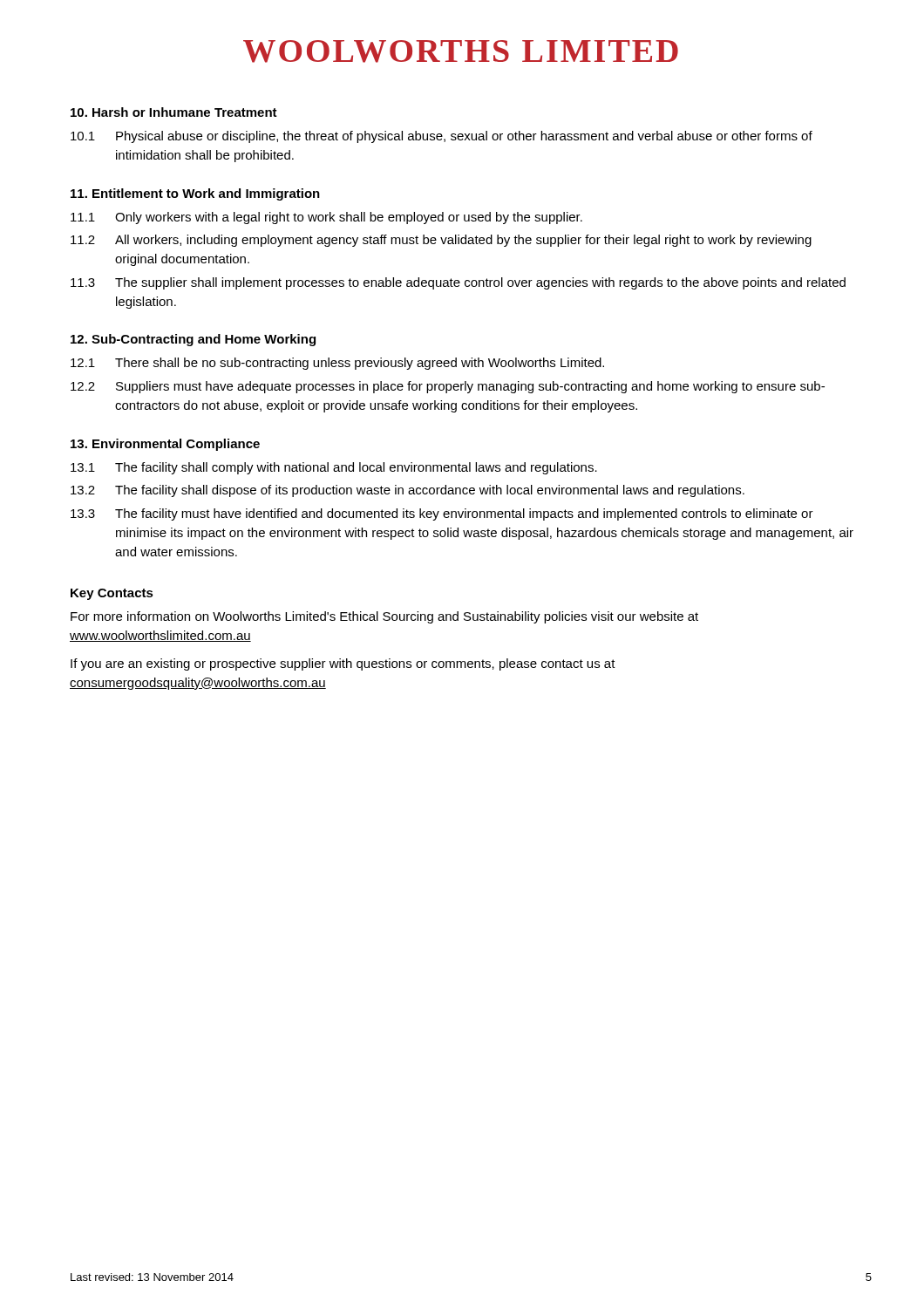The width and height of the screenshot is (924, 1308).
Task: Point to the block beginning "13.3 The facility must"
Action: point(462,532)
